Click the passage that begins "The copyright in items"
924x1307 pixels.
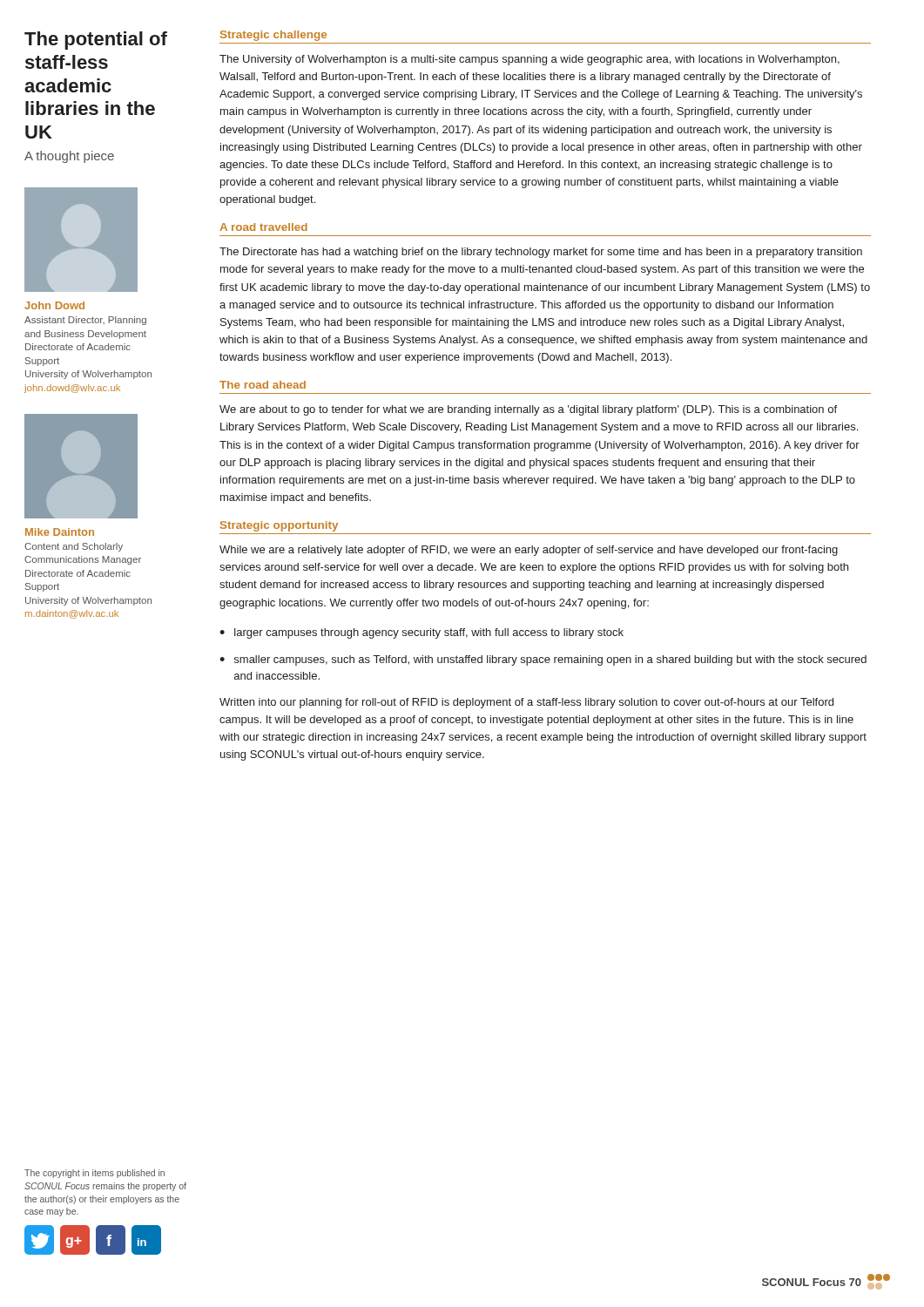click(x=105, y=1192)
